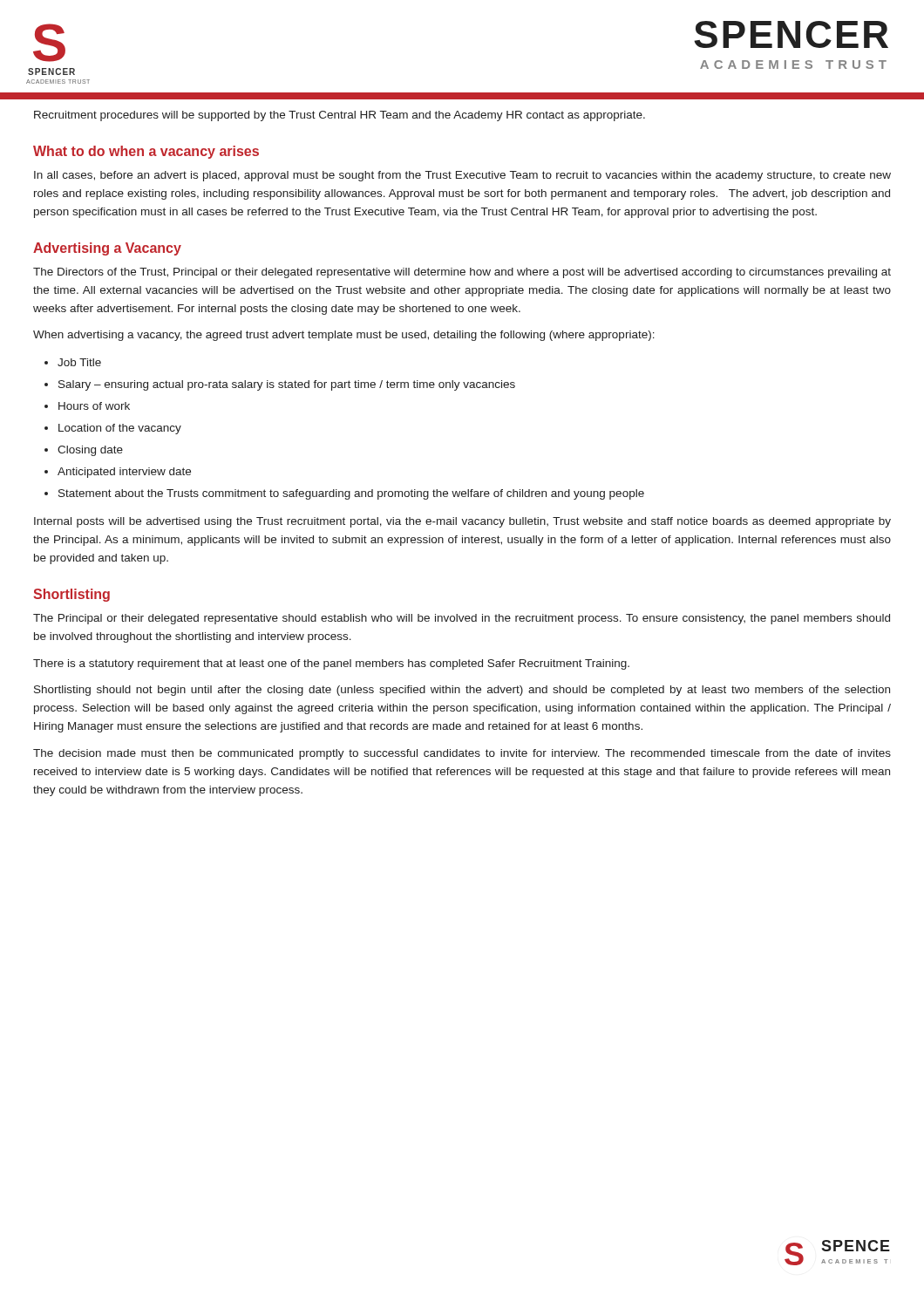Where does it say "Hours of work"?
Screen dimensions: 1308x924
point(94,406)
